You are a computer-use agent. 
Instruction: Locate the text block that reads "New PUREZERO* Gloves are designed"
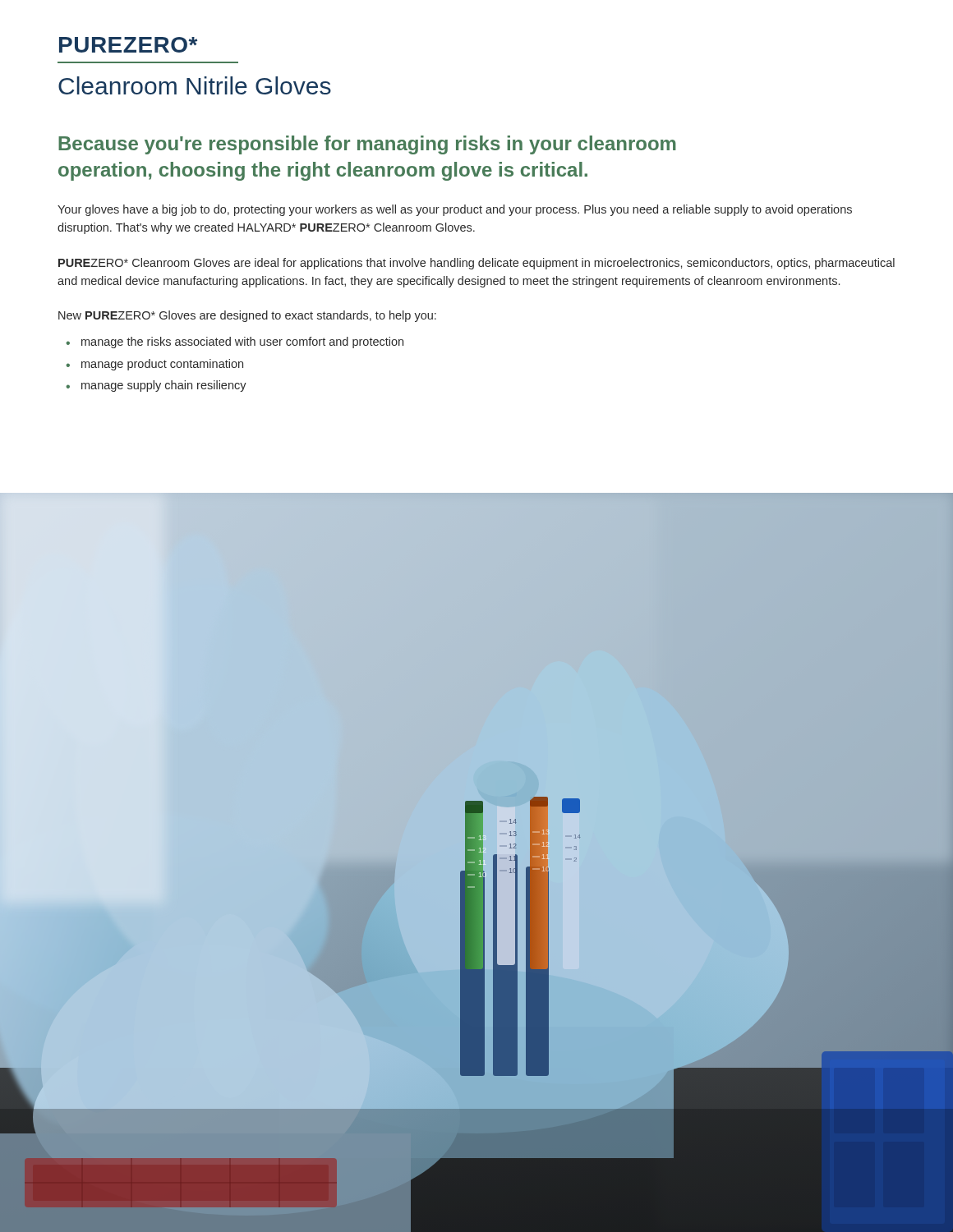click(x=247, y=316)
